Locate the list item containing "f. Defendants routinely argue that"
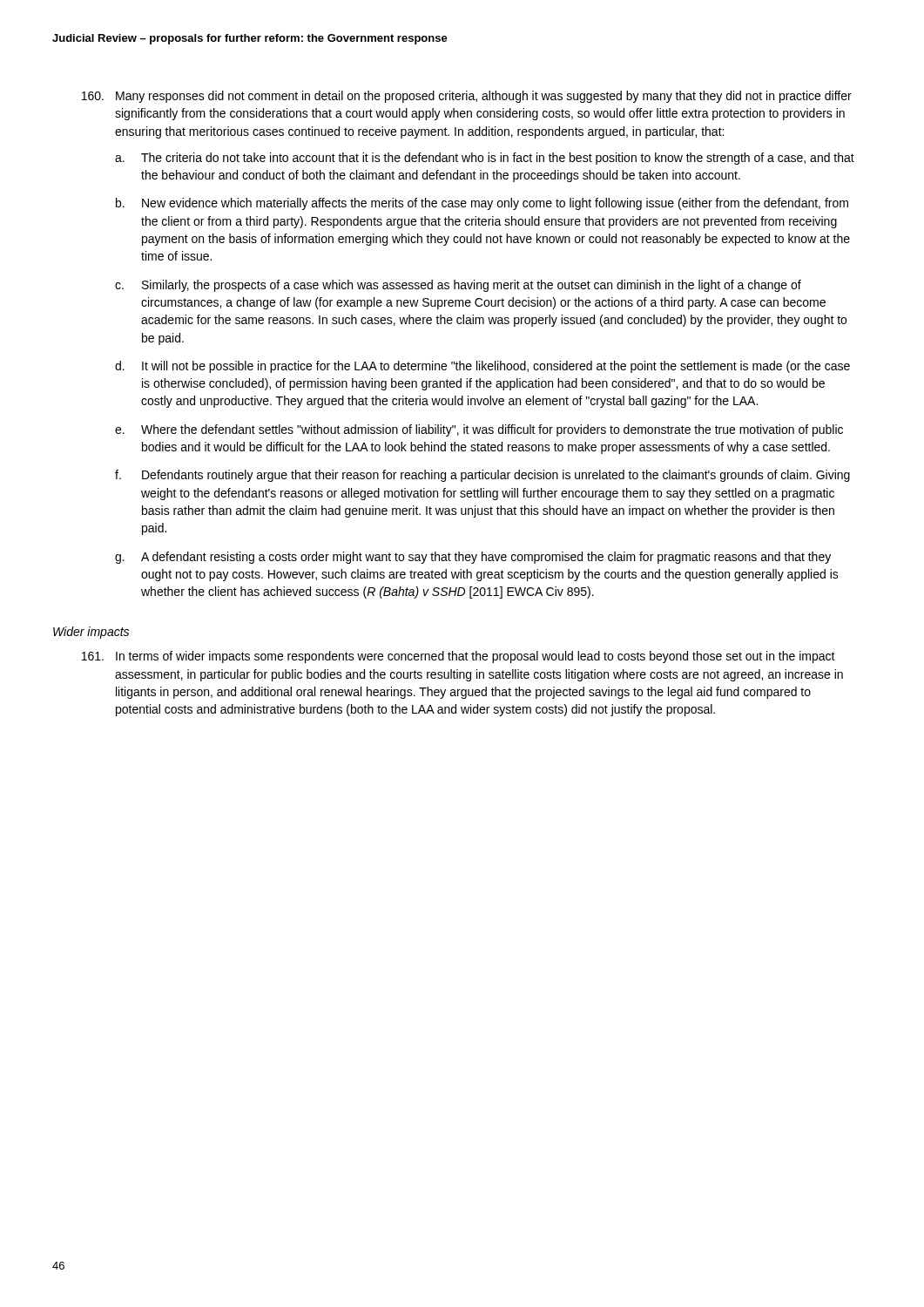 (x=485, y=502)
